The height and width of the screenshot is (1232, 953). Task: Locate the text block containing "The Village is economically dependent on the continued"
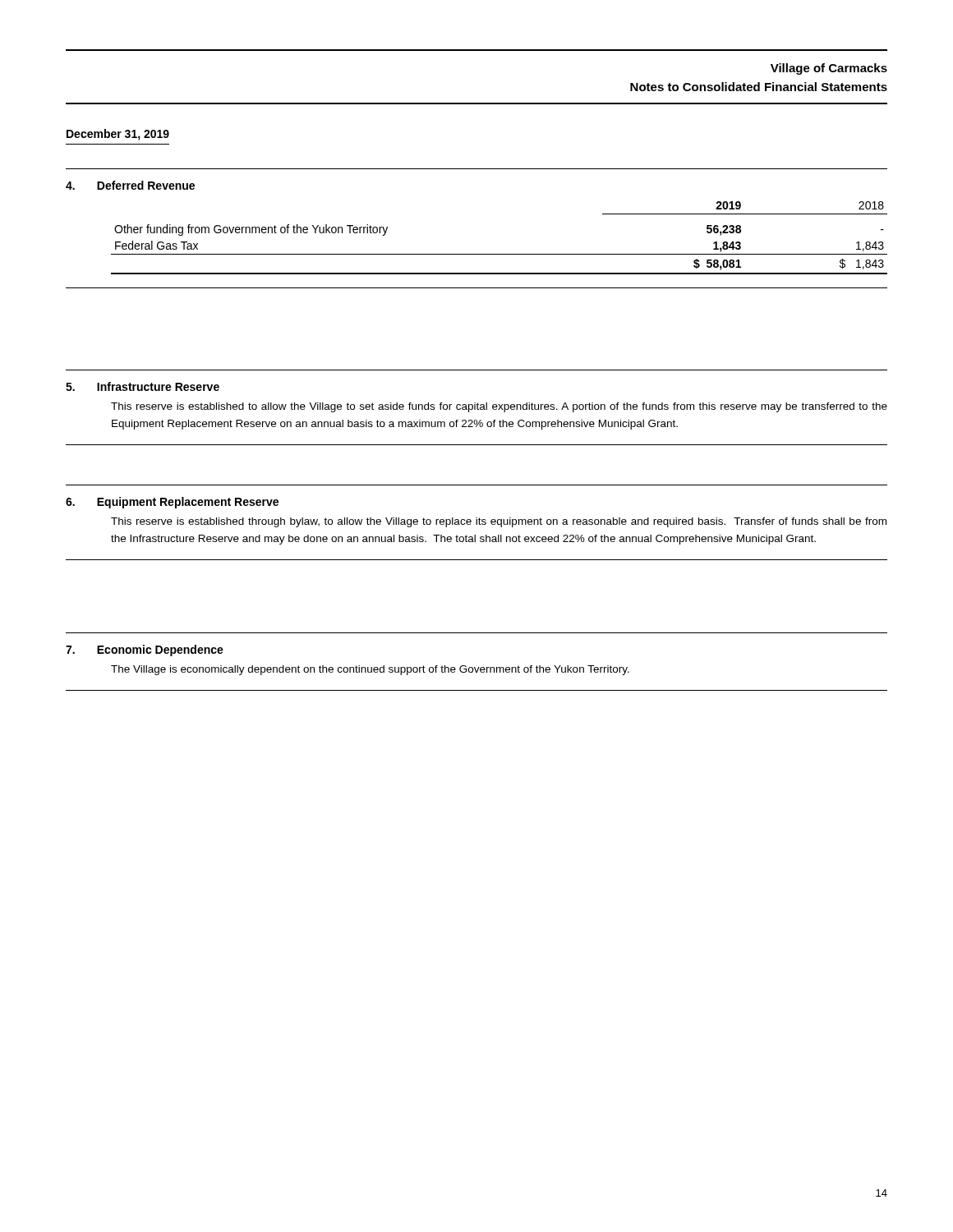coord(370,669)
